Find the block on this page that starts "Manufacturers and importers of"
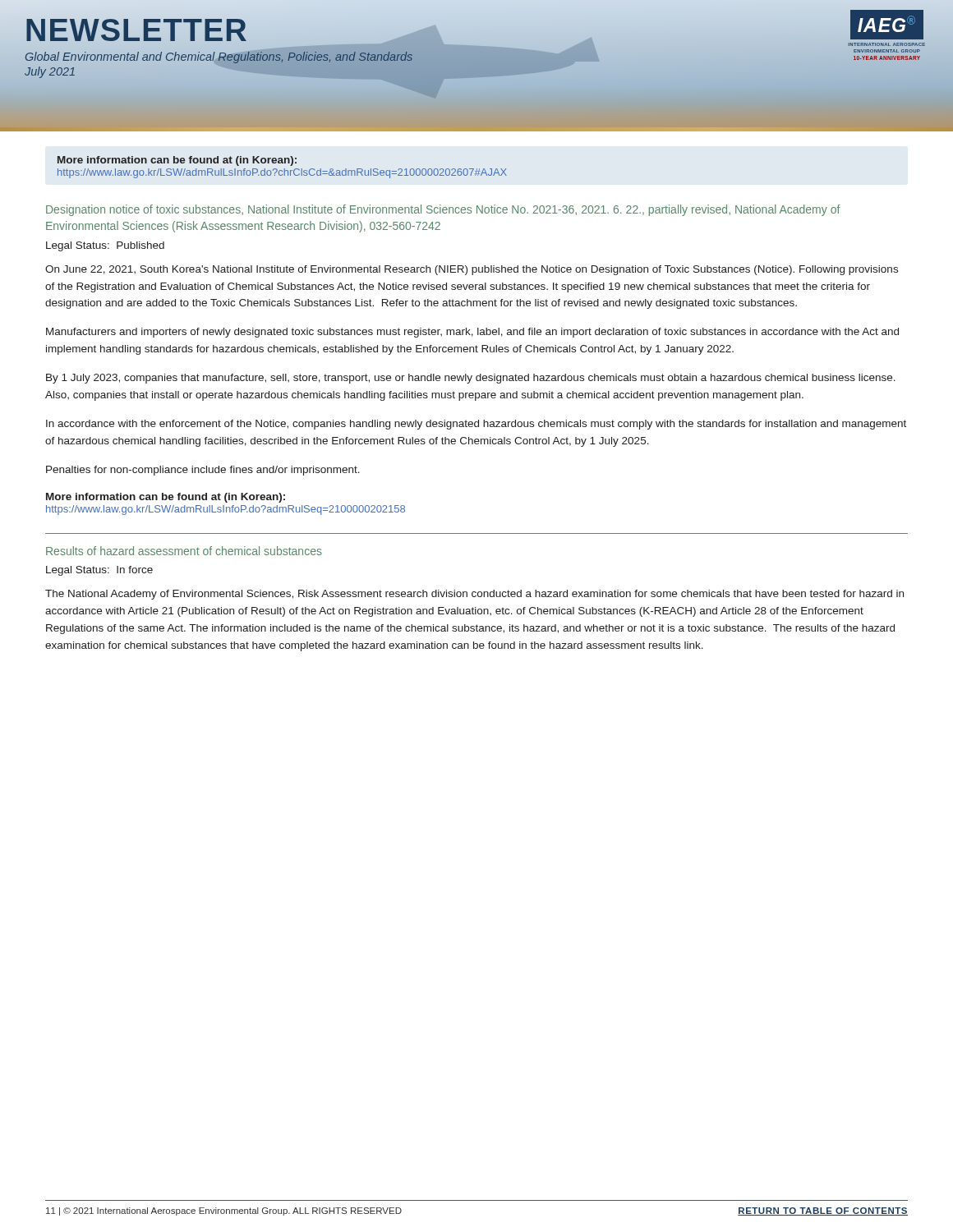The image size is (953, 1232). click(472, 340)
